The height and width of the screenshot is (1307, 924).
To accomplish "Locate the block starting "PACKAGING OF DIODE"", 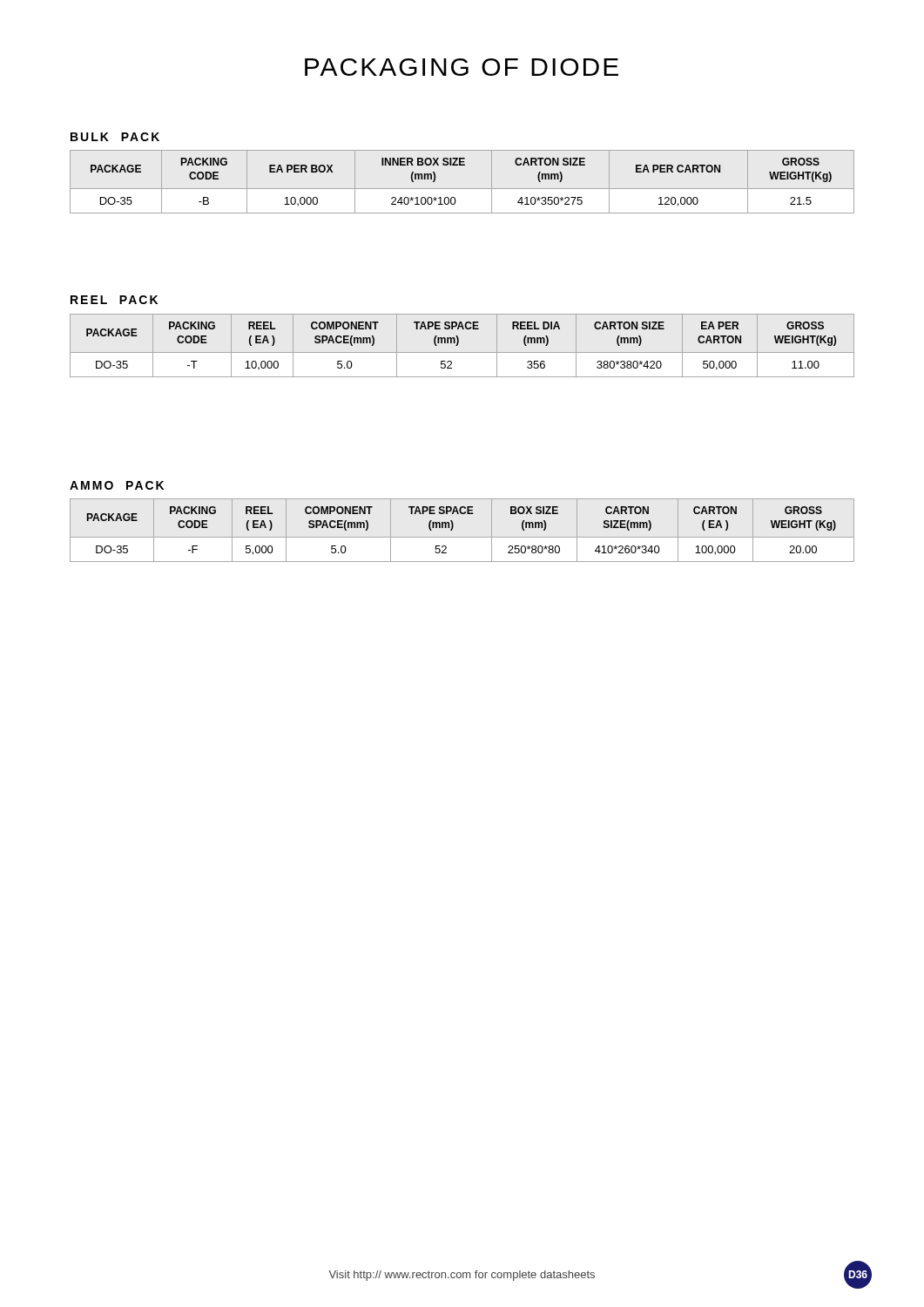I will [462, 67].
